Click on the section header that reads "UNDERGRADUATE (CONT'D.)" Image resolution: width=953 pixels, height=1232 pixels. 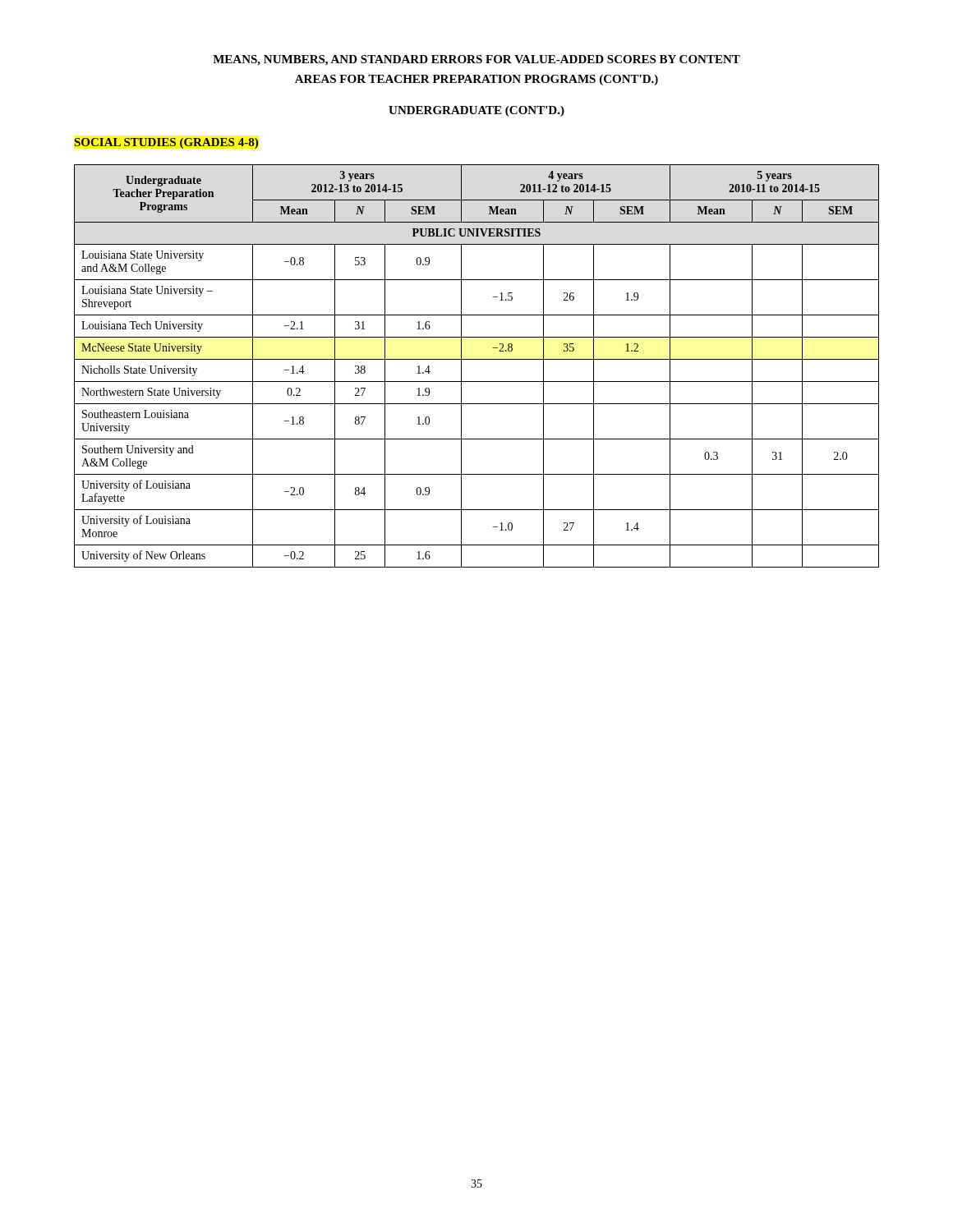tap(476, 110)
